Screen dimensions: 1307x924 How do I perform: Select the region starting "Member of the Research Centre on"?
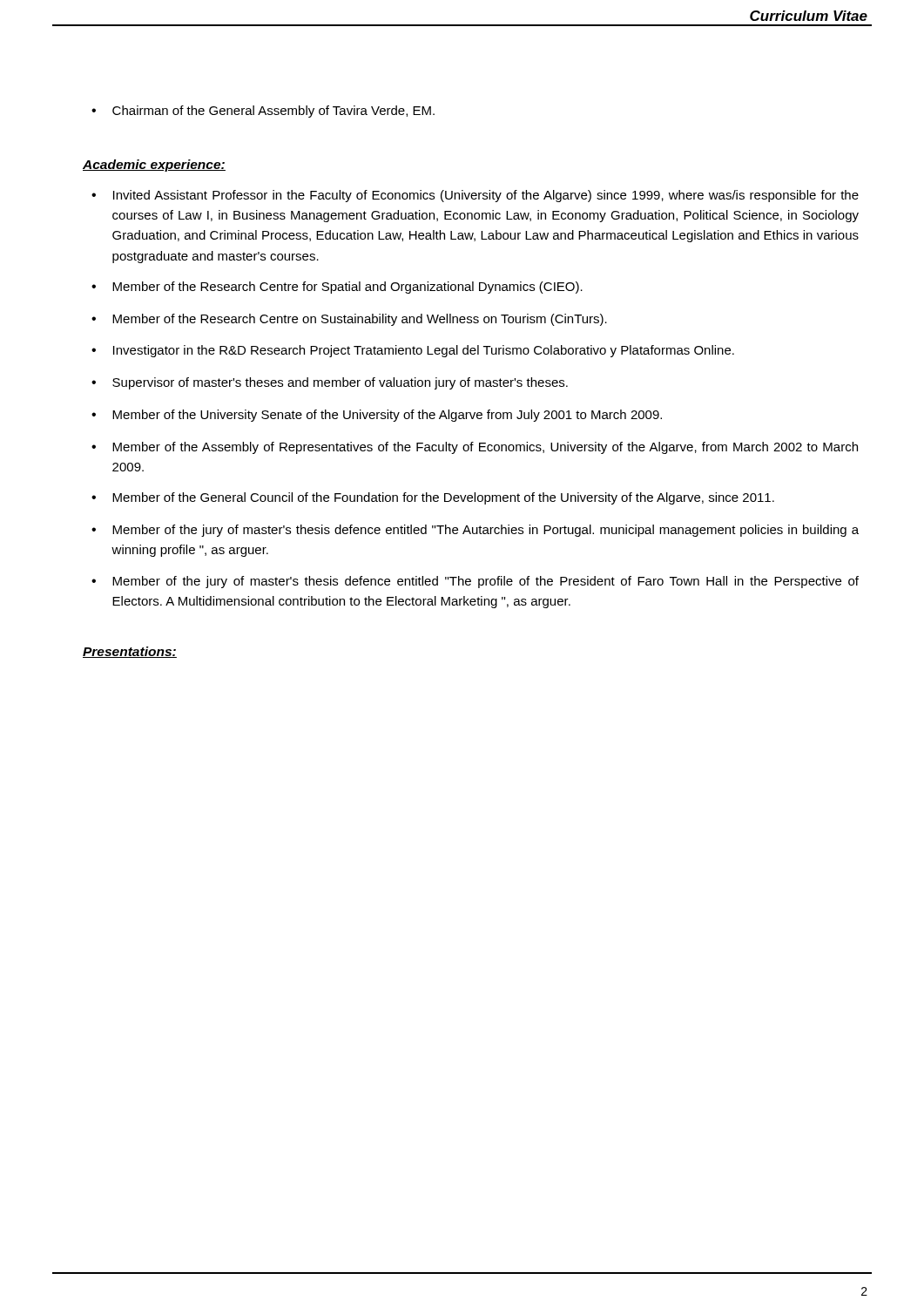pos(485,318)
